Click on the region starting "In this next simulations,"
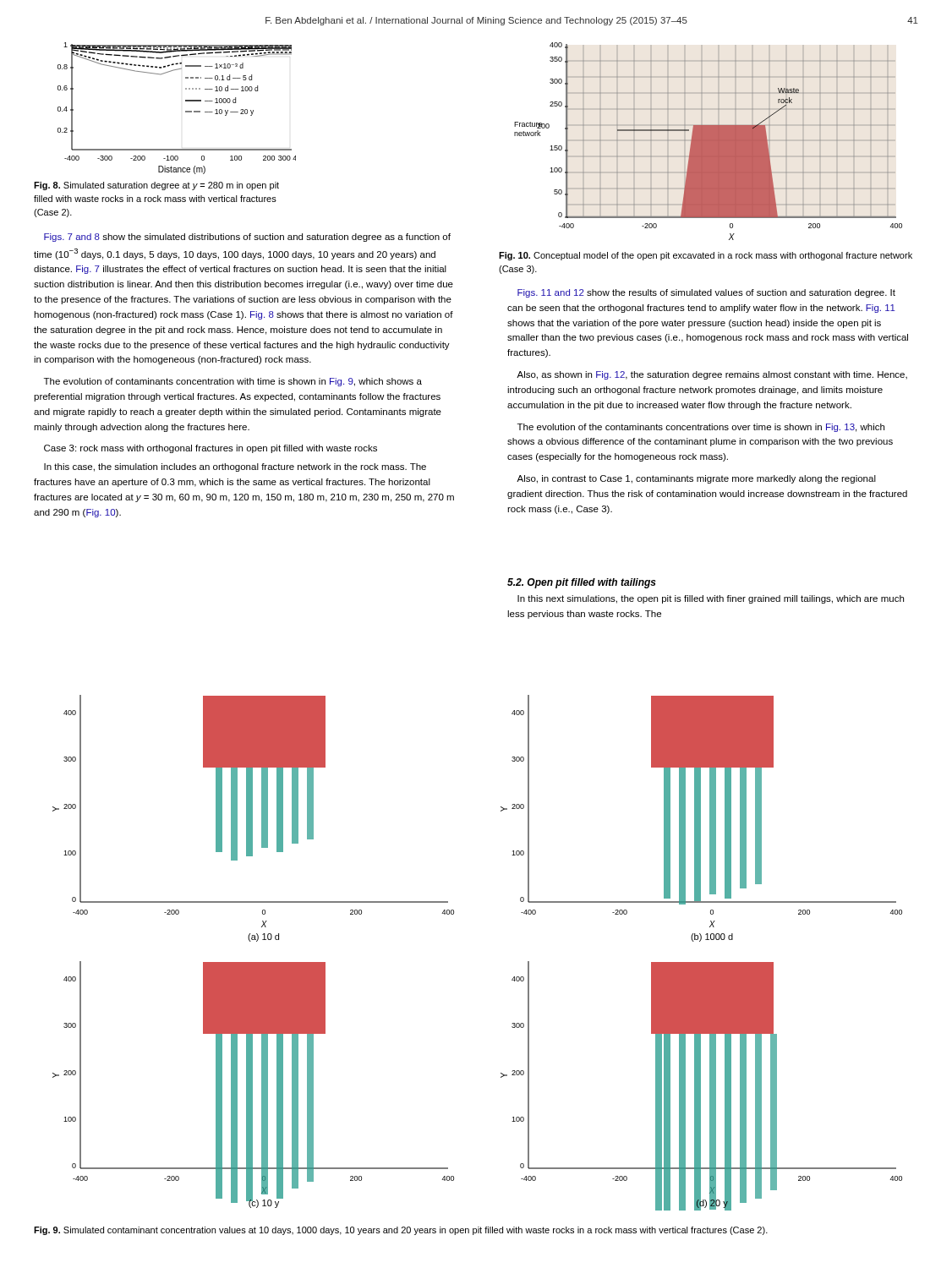The image size is (952, 1268). [710, 607]
